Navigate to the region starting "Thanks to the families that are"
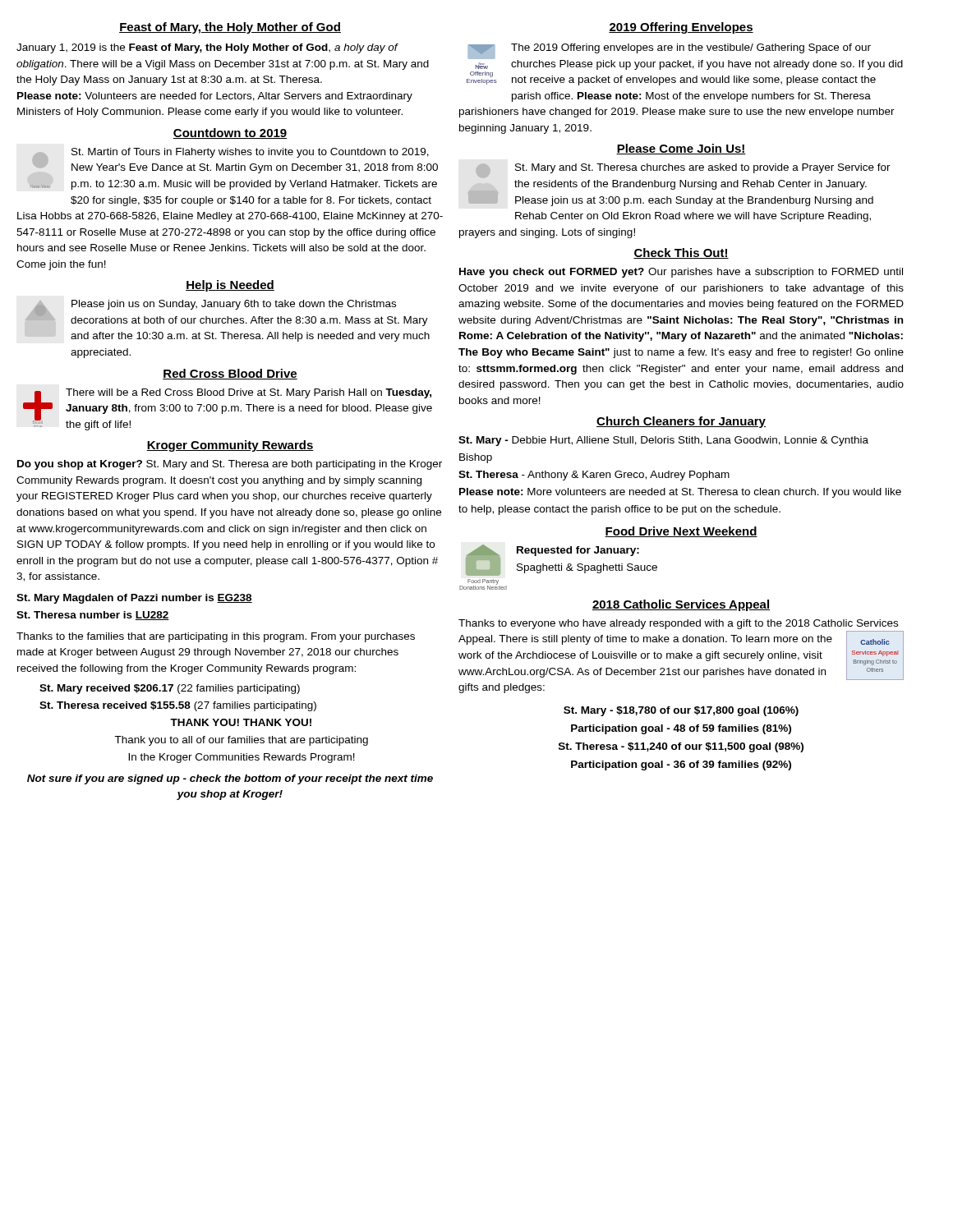The image size is (953, 1232). pos(216,652)
